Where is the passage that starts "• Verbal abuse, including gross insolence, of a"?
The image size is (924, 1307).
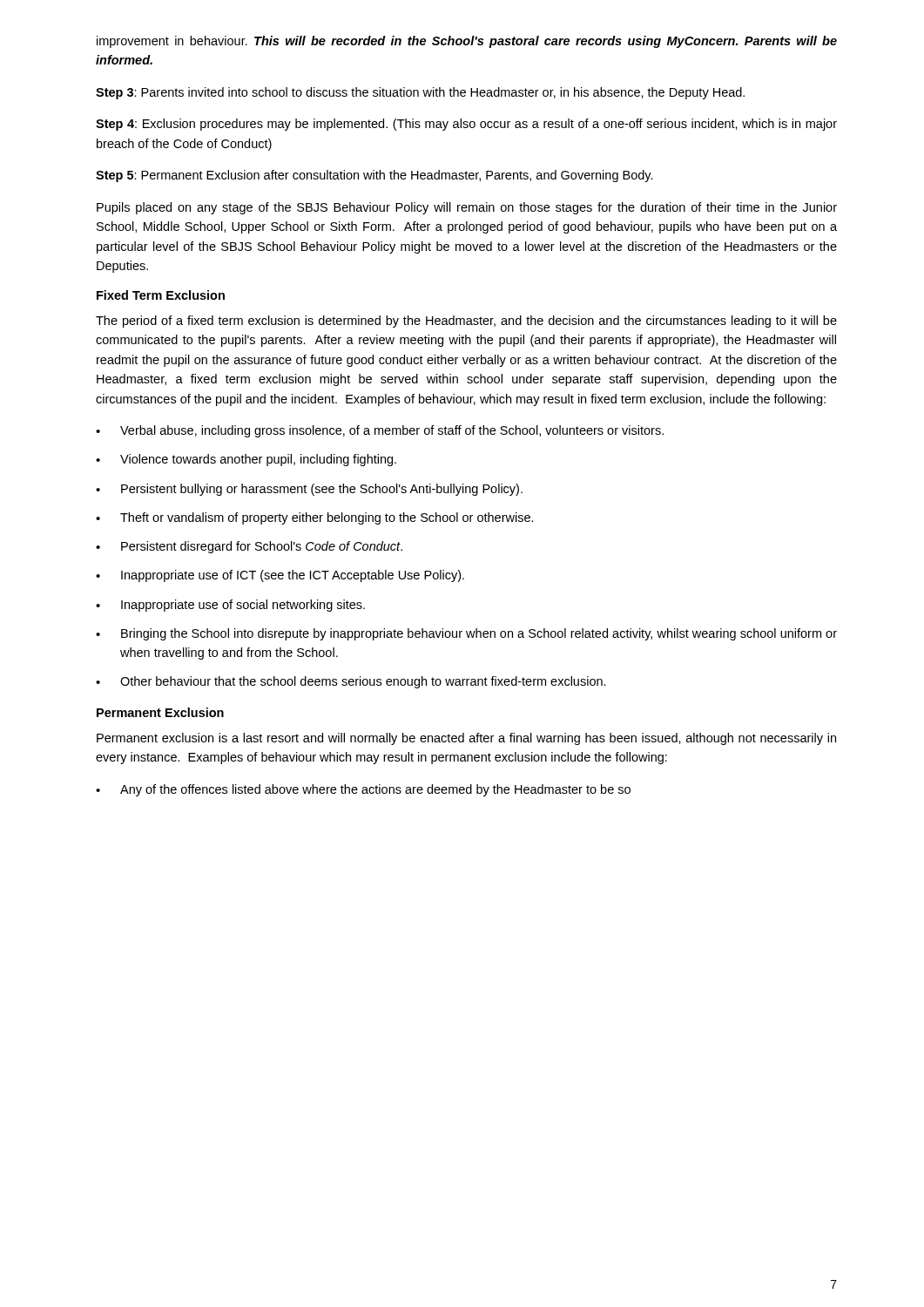[x=466, y=431]
